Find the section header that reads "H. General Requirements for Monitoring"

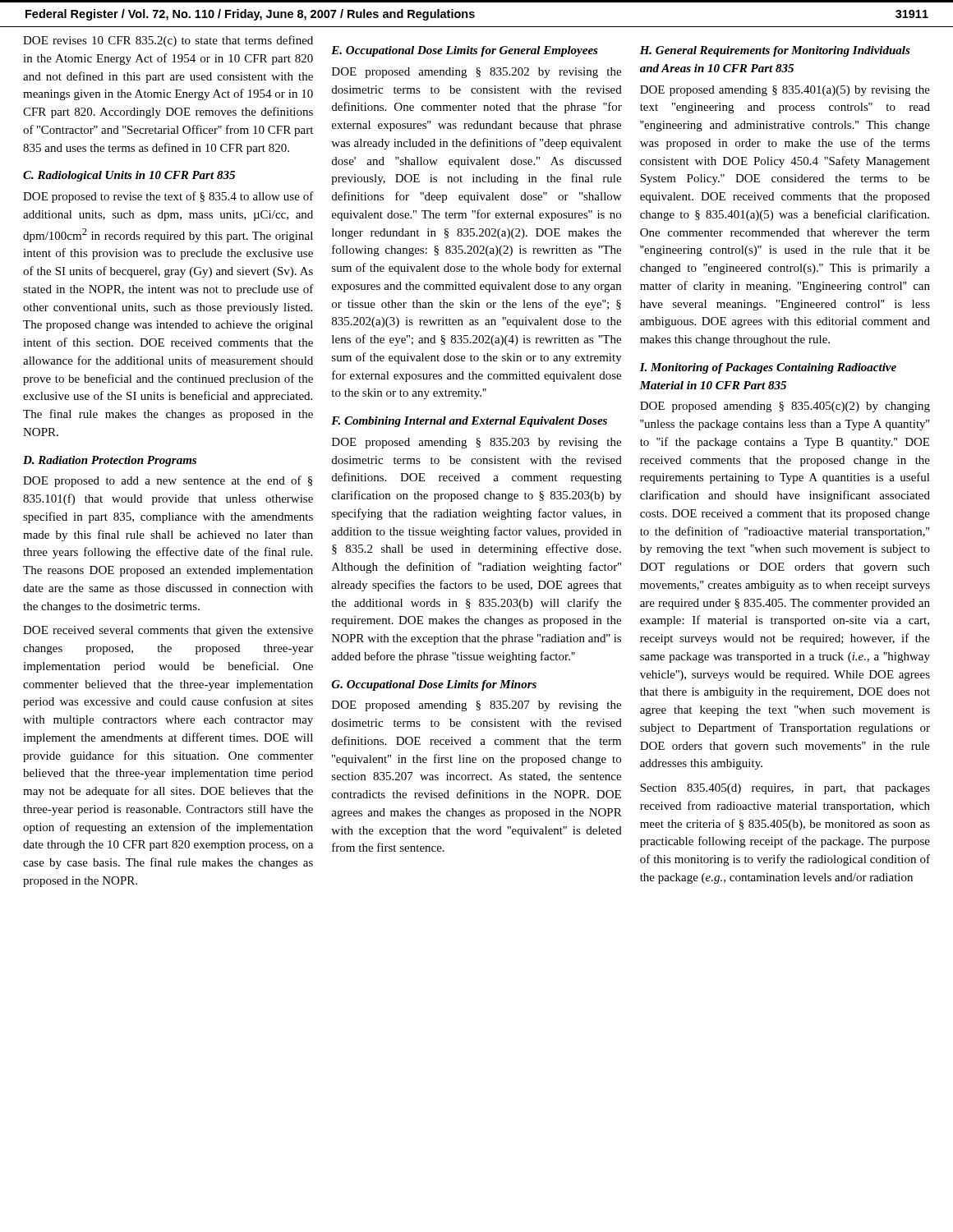coord(775,59)
